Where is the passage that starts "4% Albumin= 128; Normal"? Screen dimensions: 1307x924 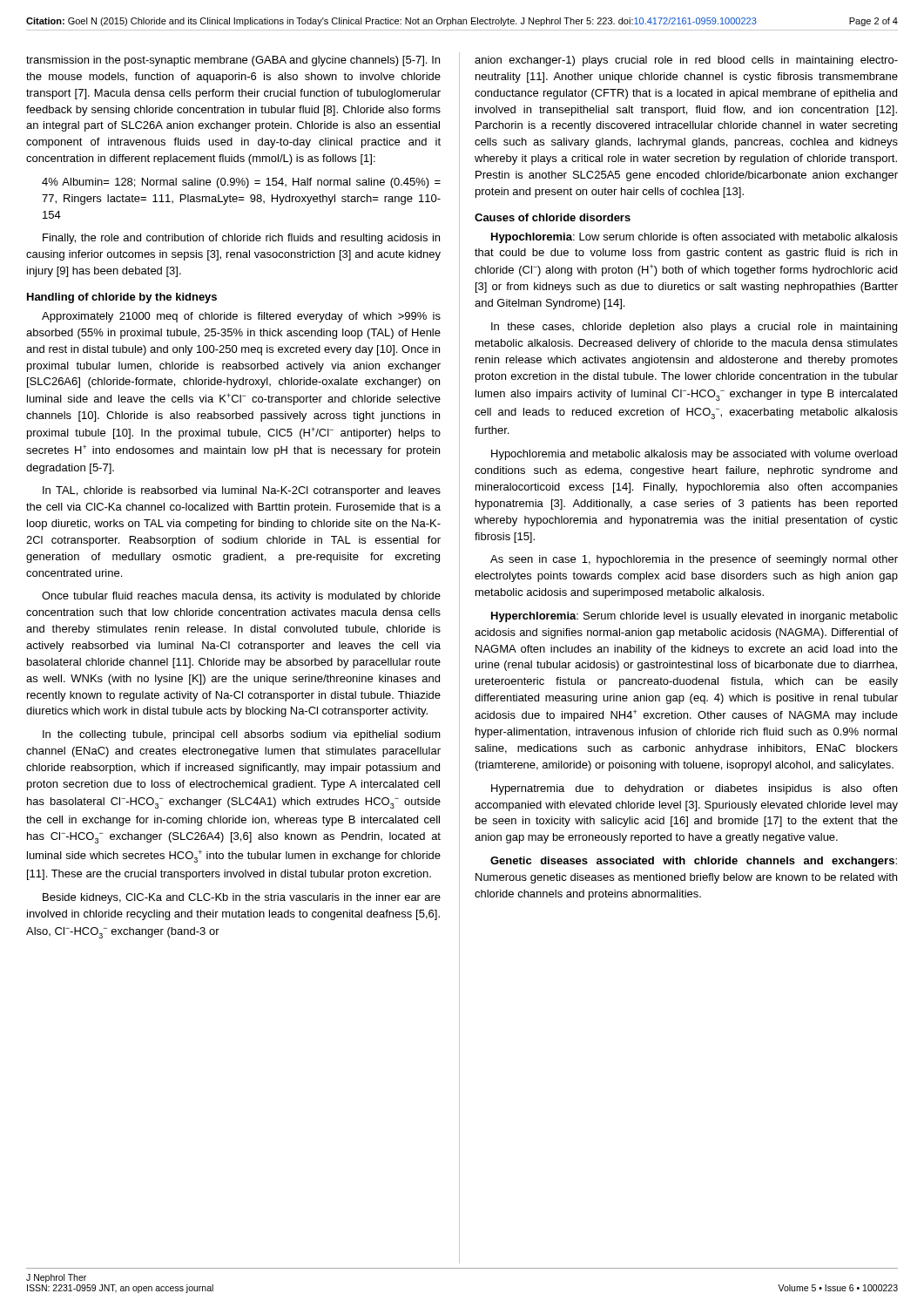(x=241, y=199)
